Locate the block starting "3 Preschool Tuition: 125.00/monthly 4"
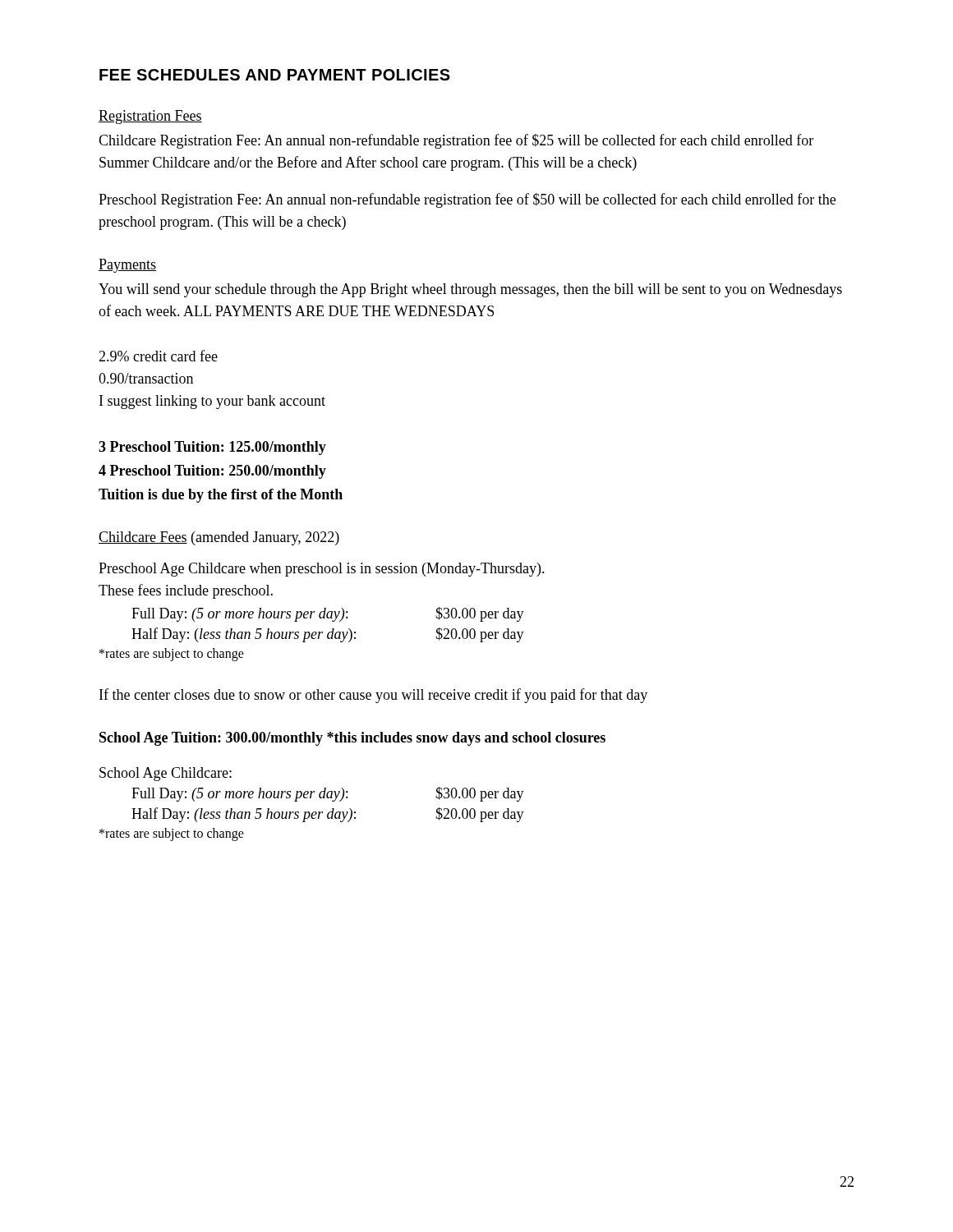The image size is (953, 1232). [221, 470]
